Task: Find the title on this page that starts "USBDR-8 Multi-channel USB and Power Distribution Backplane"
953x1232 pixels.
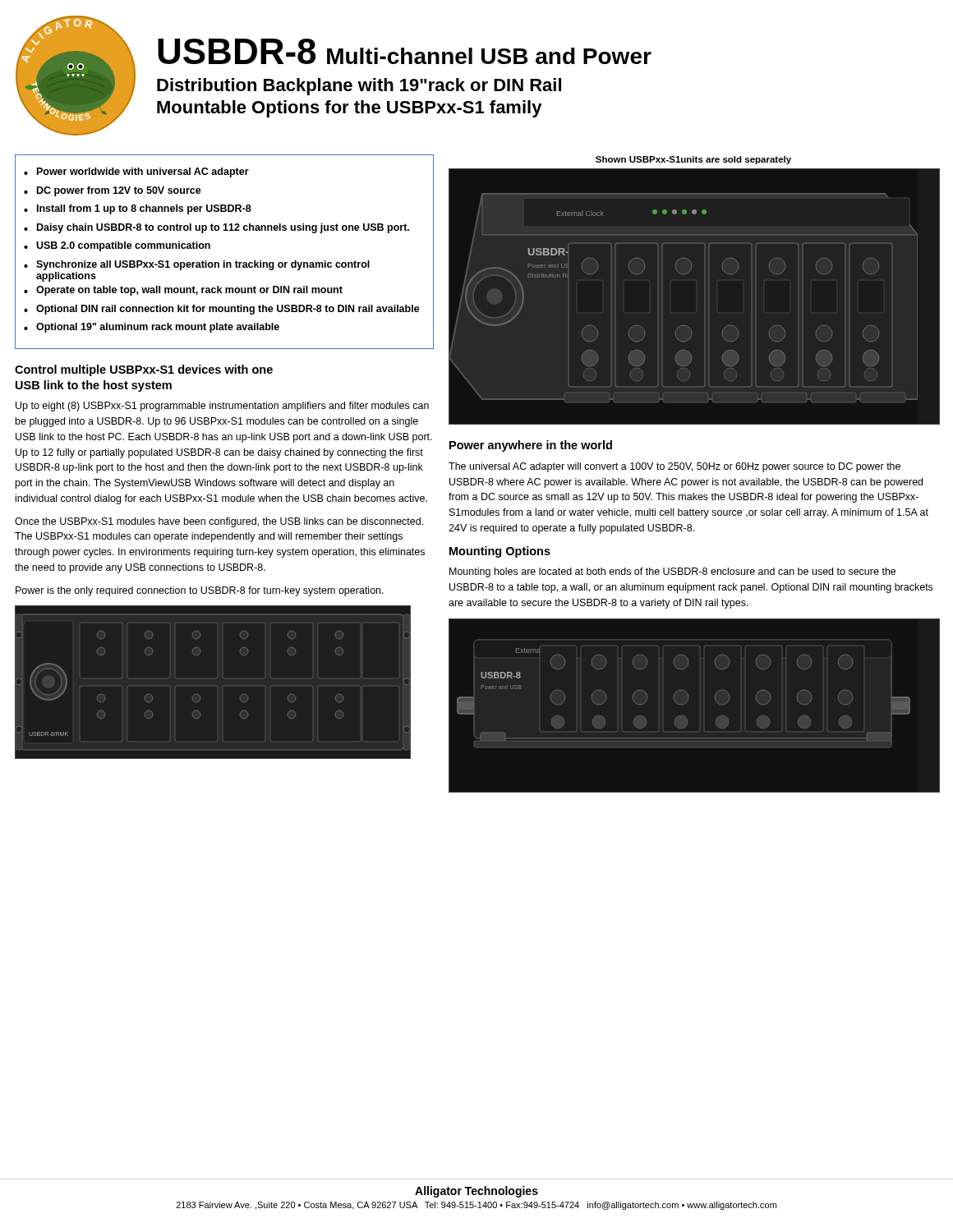Action: [x=547, y=76]
